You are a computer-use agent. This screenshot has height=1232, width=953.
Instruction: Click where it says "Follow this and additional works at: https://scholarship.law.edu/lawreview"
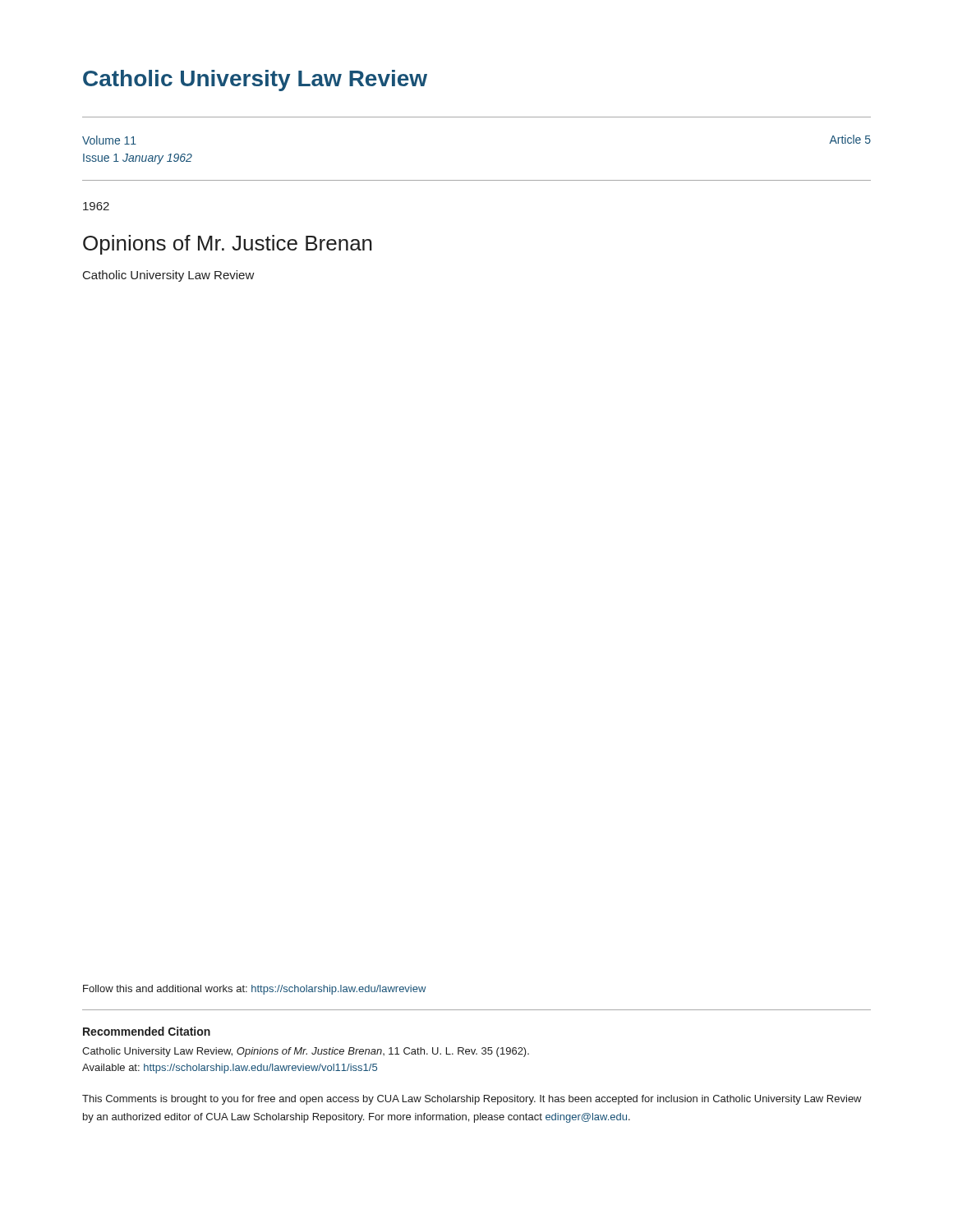(254, 988)
